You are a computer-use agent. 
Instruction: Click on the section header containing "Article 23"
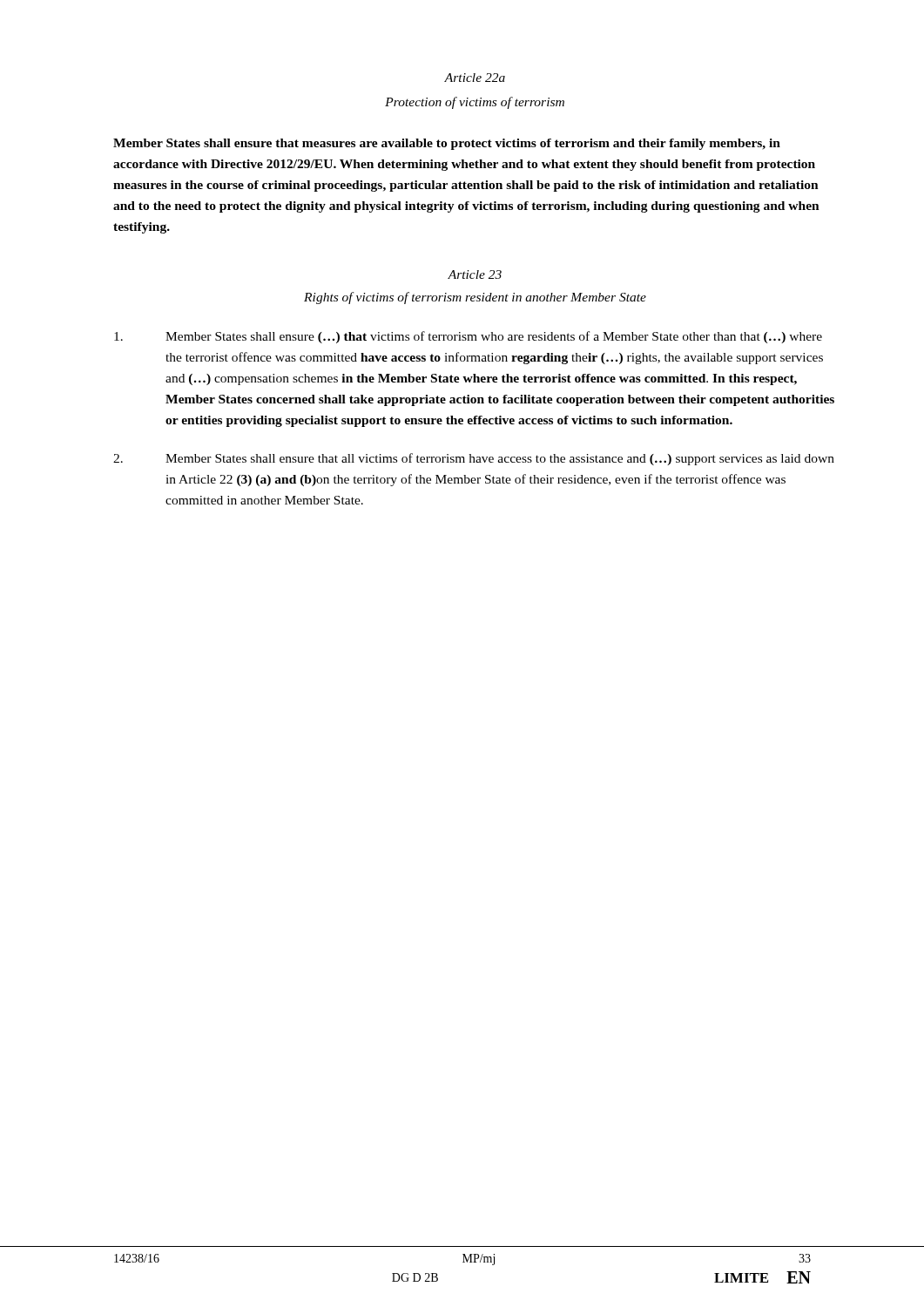click(x=475, y=274)
